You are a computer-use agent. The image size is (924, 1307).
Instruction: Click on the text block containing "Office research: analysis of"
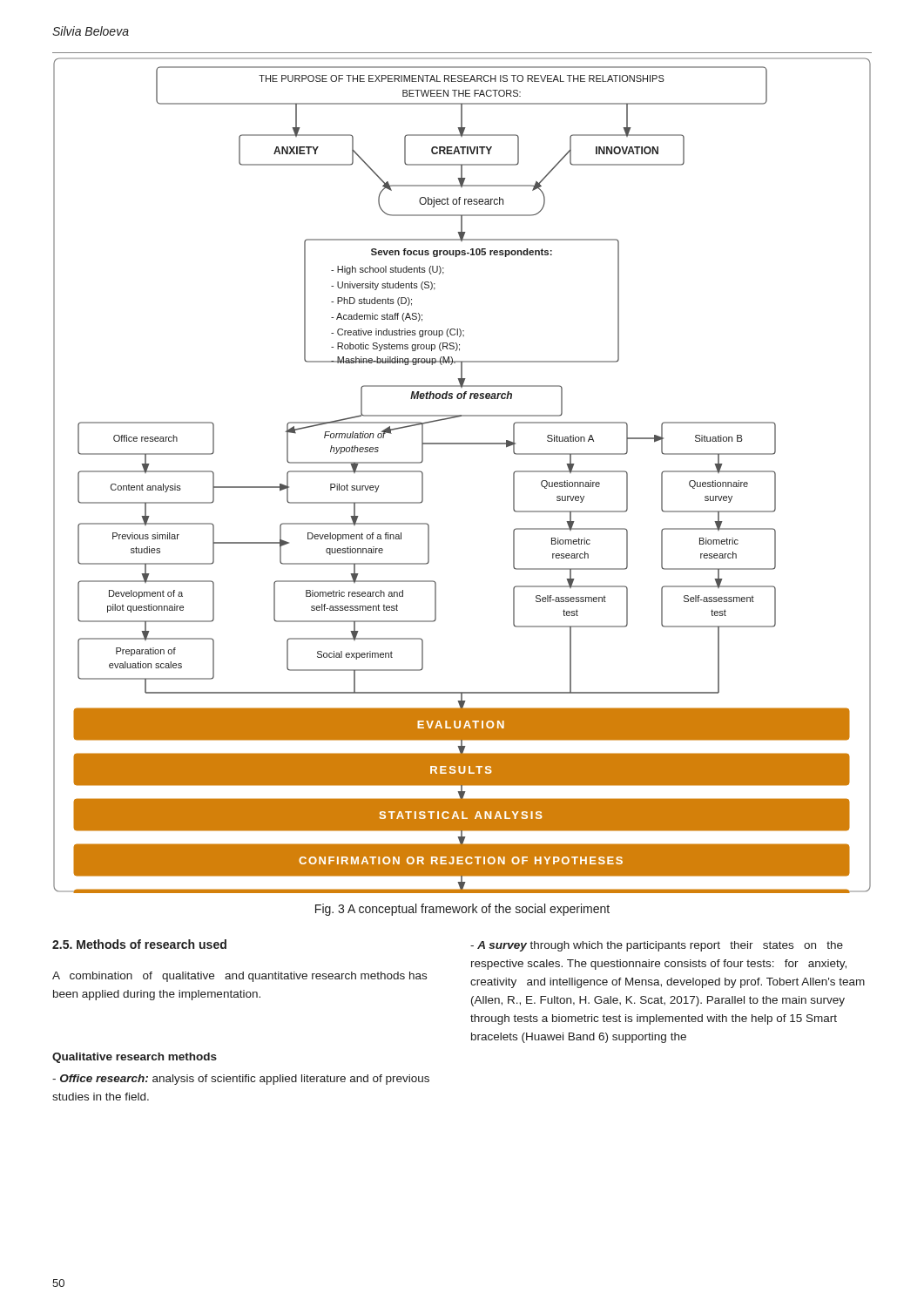click(241, 1087)
